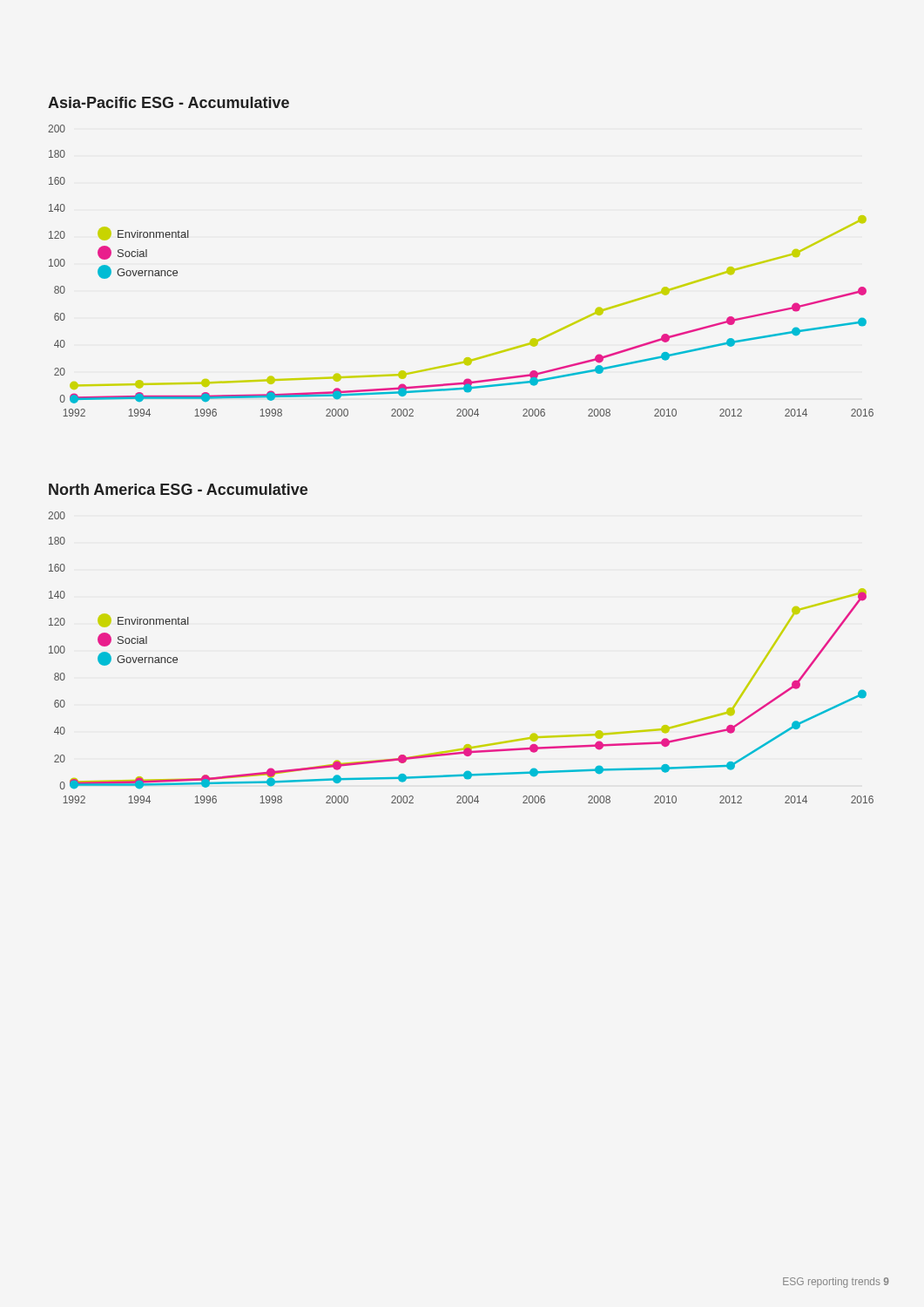Screen dimensions: 1307x924
Task: Locate the text "North America ESG - Accumulative"
Action: coord(178,490)
